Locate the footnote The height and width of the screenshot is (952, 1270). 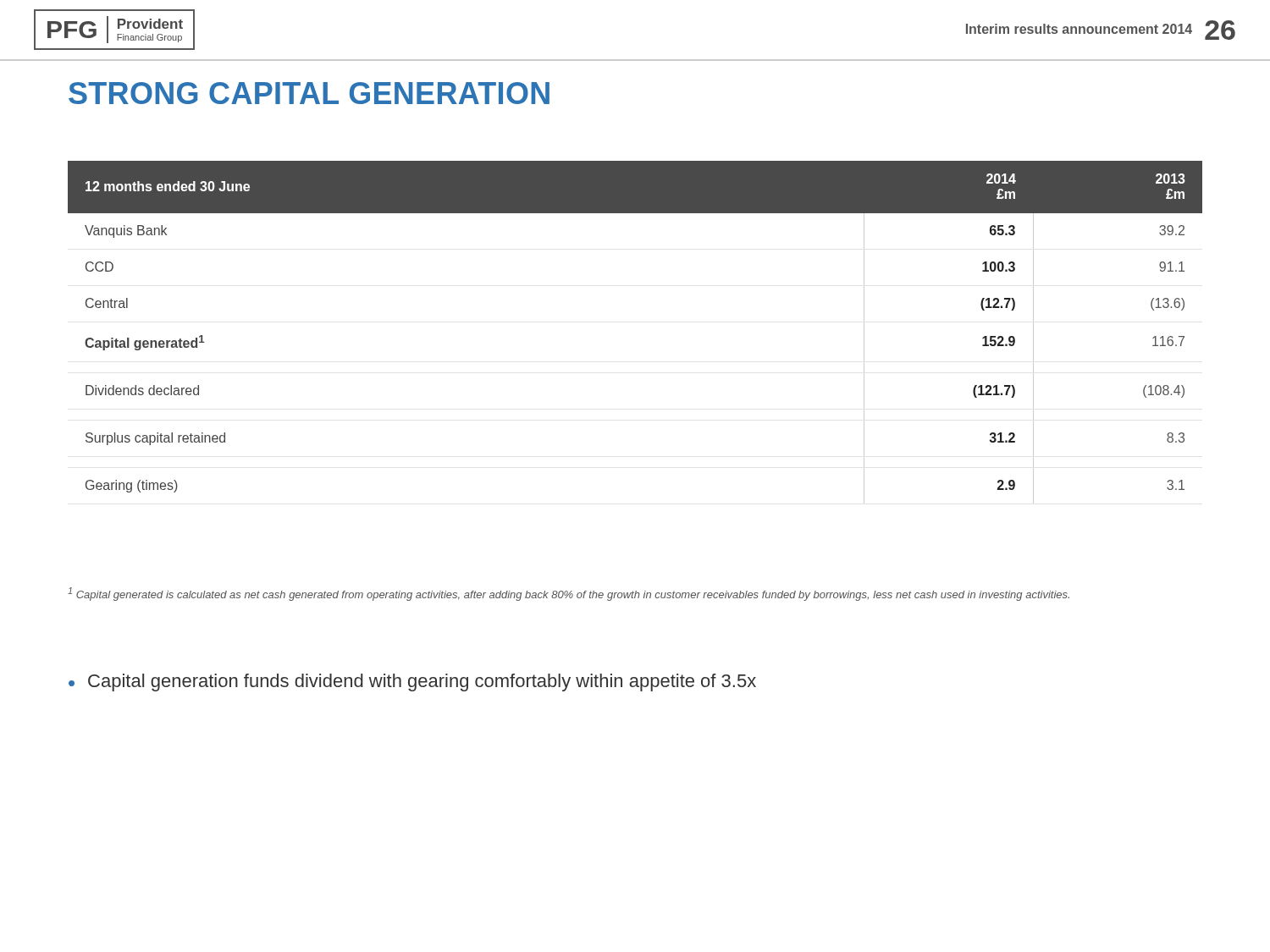[569, 593]
